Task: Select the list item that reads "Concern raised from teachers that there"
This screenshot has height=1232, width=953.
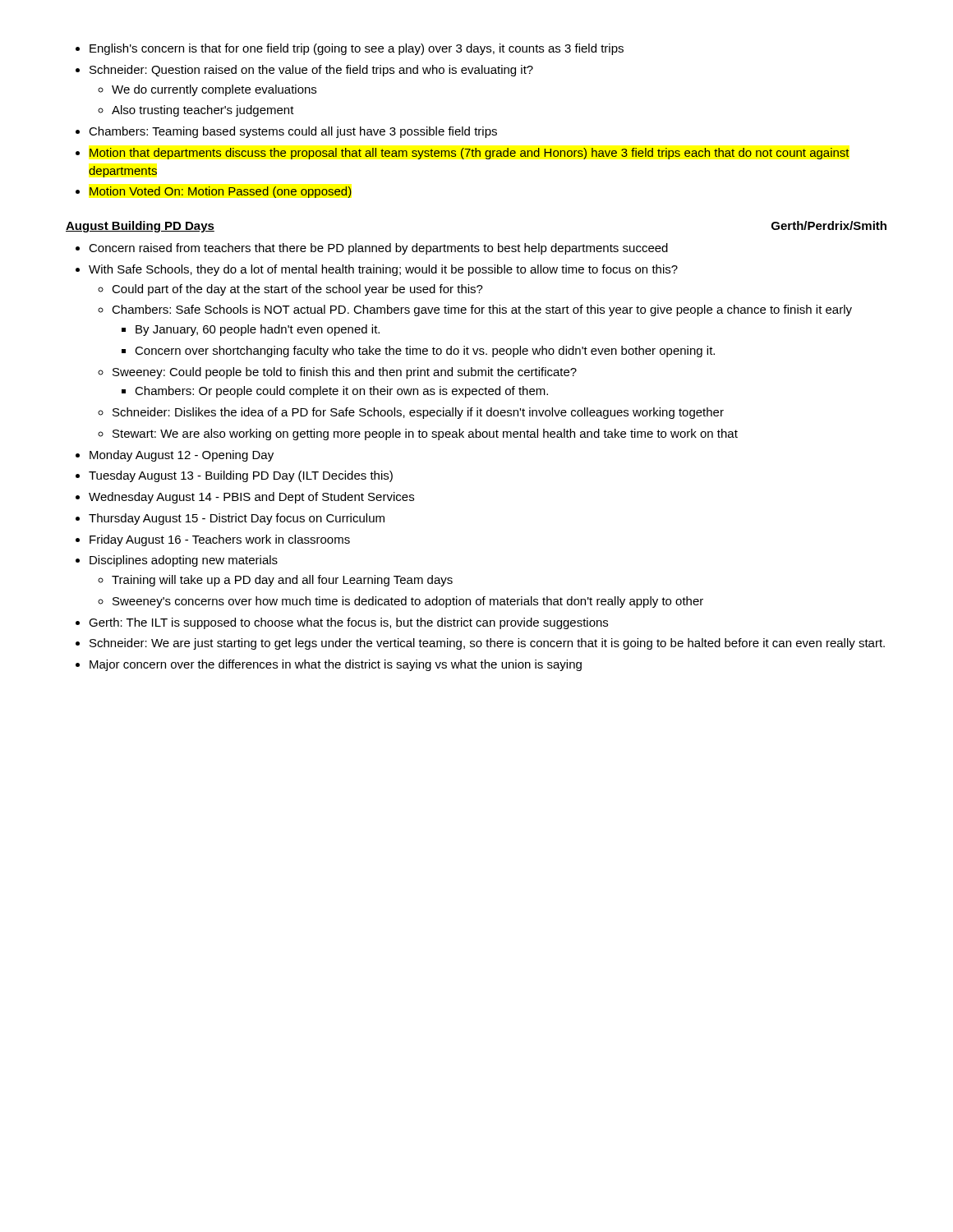Action: [x=372, y=249]
